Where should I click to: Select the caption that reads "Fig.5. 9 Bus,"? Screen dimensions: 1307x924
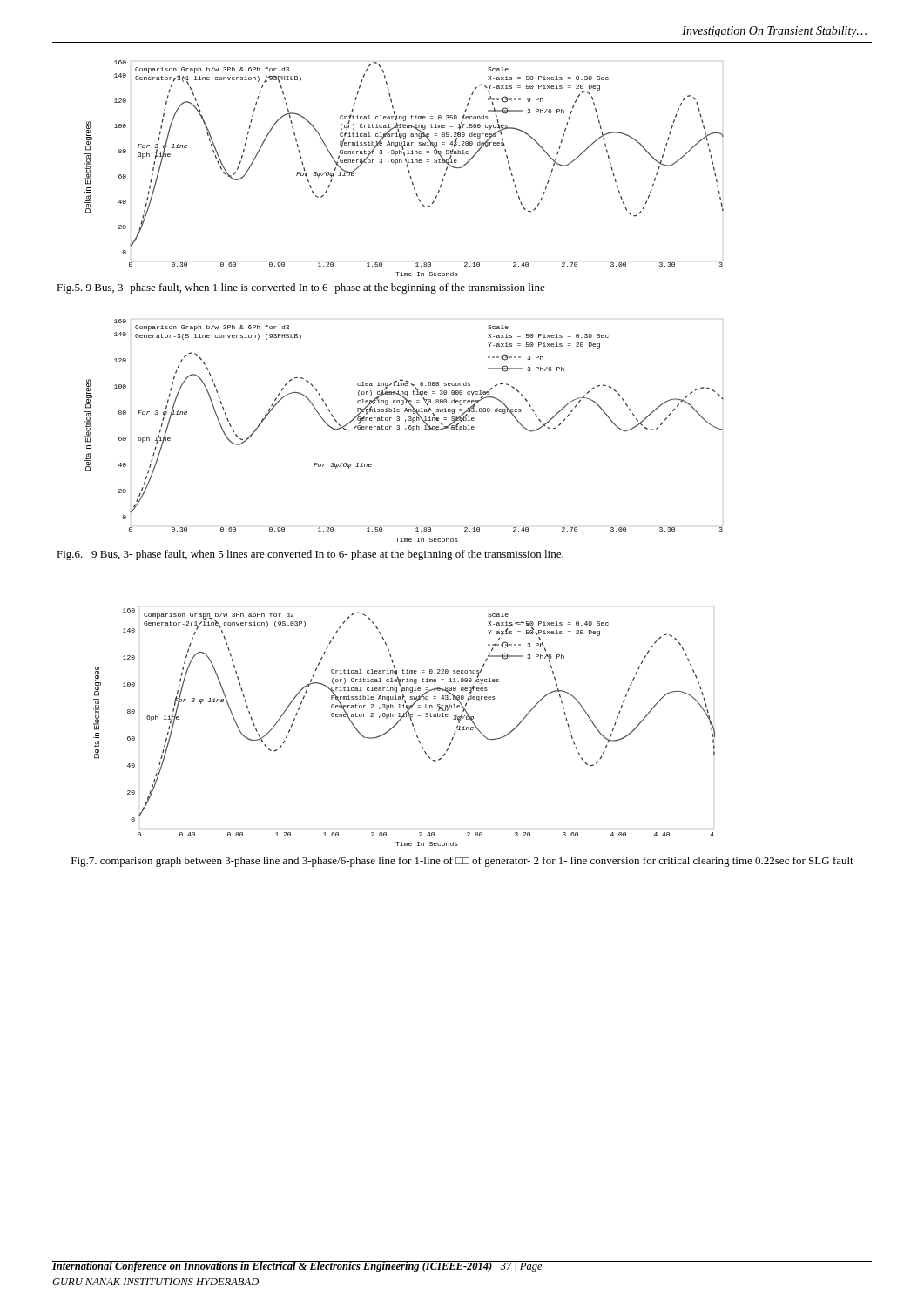[x=301, y=287]
